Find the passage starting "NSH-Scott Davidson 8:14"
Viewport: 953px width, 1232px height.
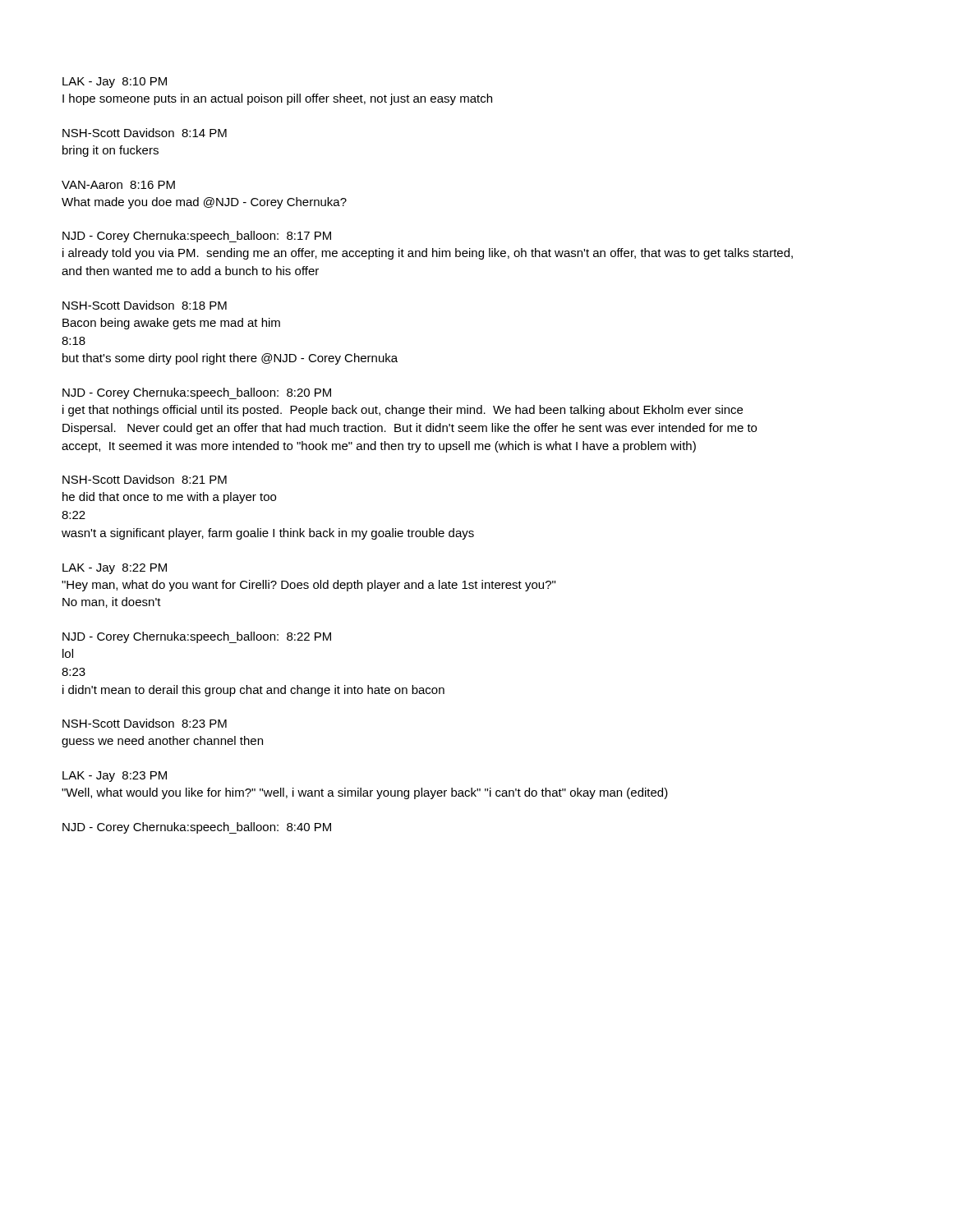click(145, 133)
